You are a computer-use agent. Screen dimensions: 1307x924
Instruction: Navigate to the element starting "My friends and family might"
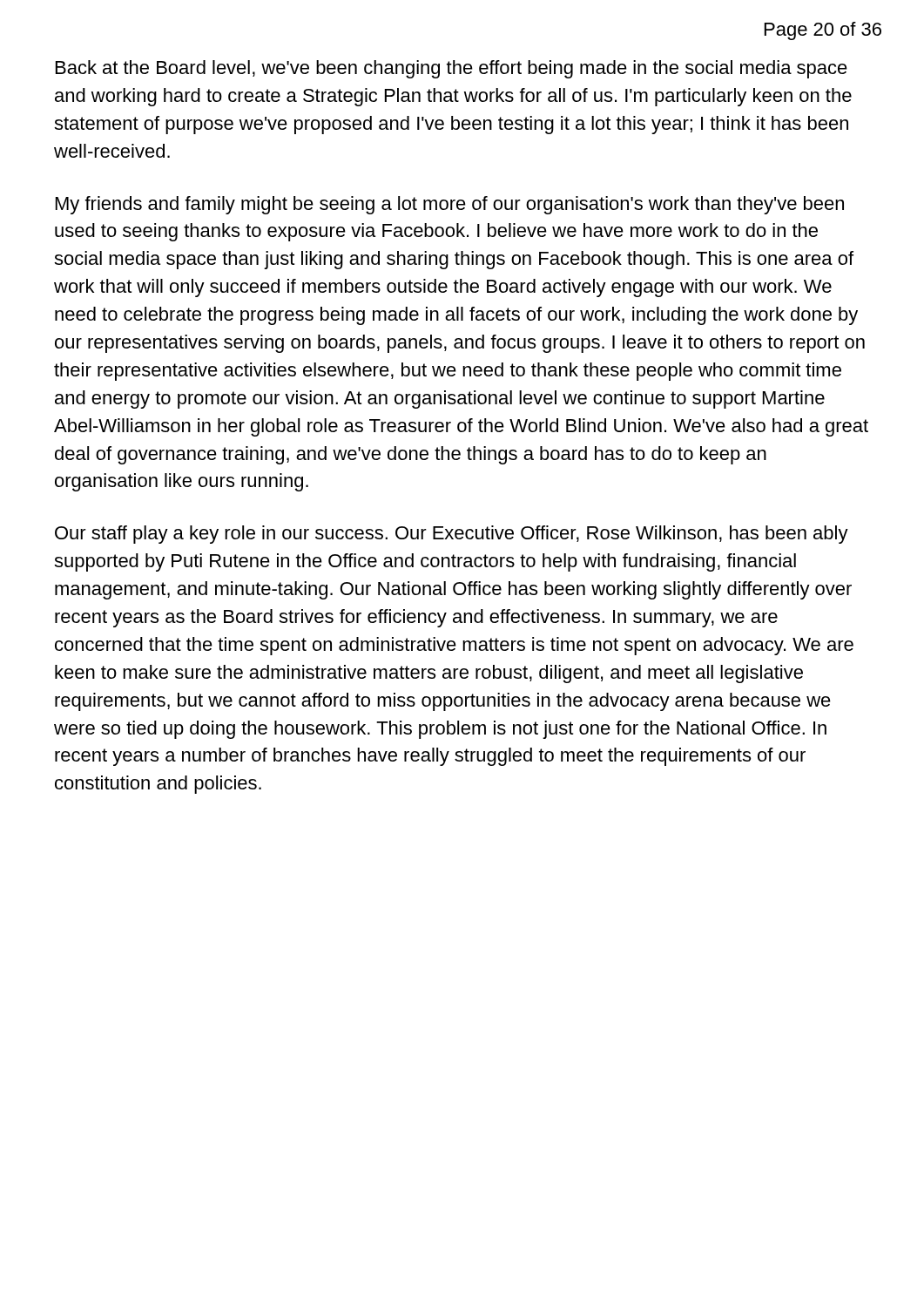[x=462, y=342]
